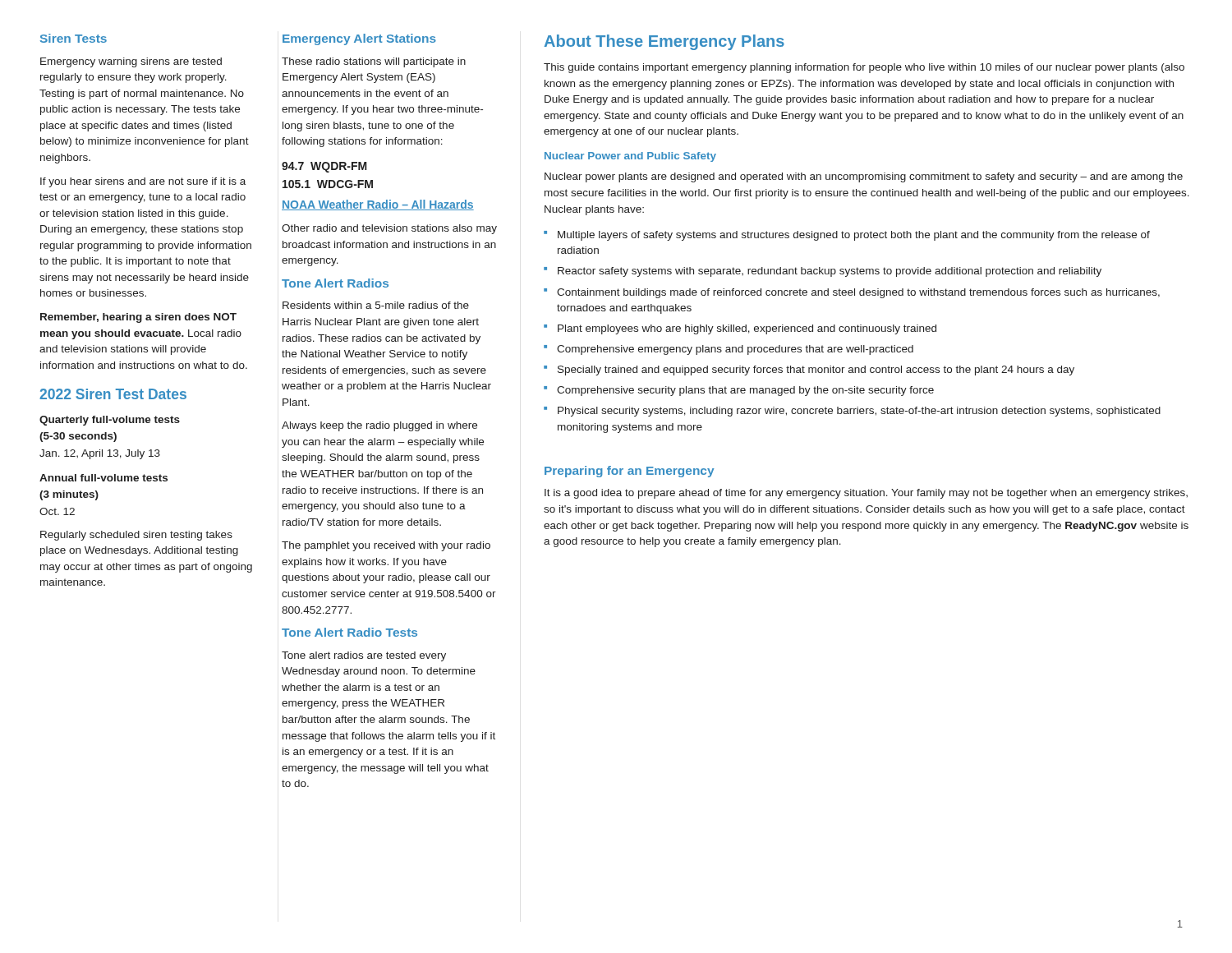The image size is (1232, 953).
Task: Find the block on this page that starts "These radio stations will participate"
Action: coord(389,101)
